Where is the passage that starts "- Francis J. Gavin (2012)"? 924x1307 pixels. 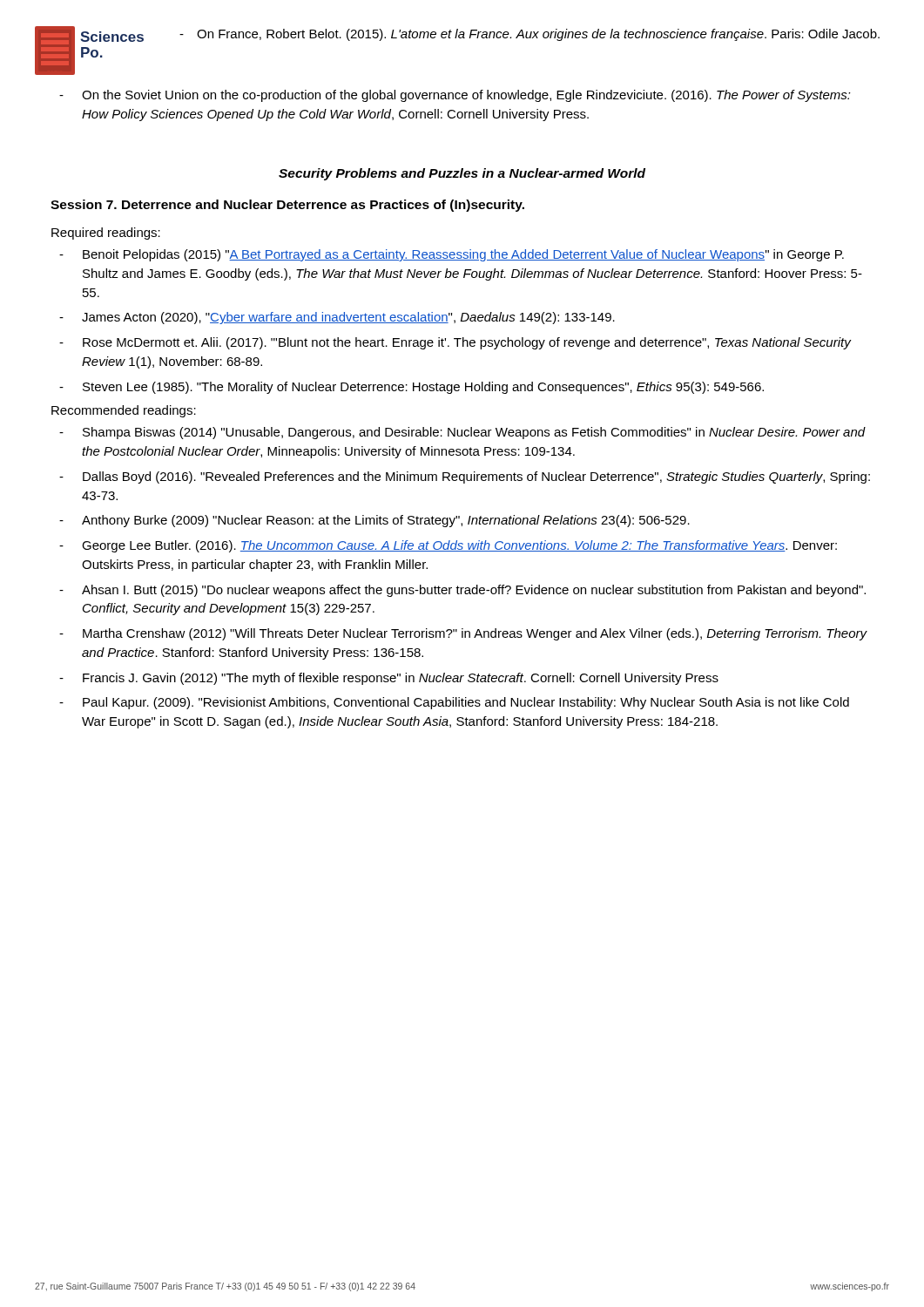tap(462, 677)
